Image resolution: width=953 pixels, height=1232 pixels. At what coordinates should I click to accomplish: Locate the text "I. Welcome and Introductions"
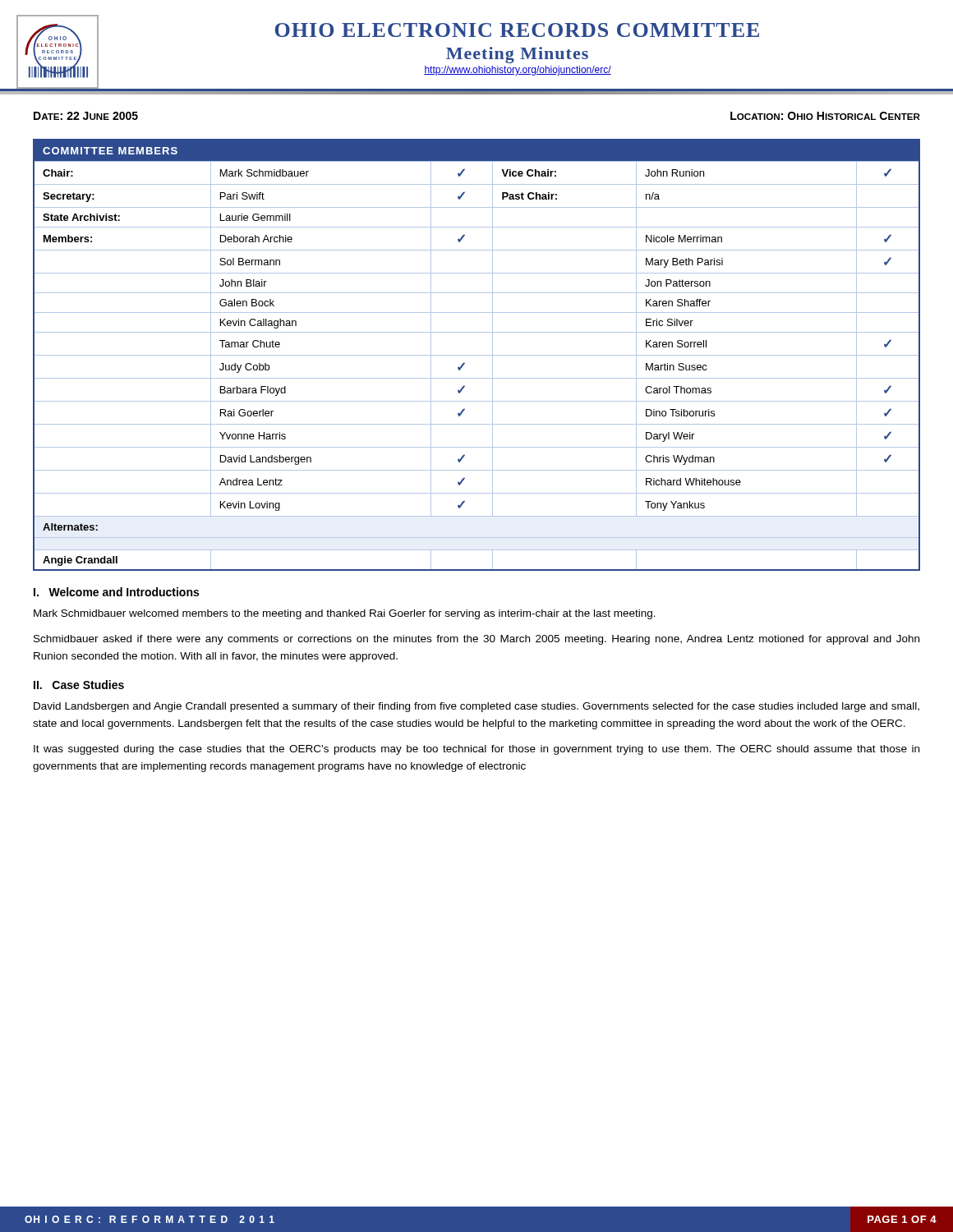tap(116, 592)
